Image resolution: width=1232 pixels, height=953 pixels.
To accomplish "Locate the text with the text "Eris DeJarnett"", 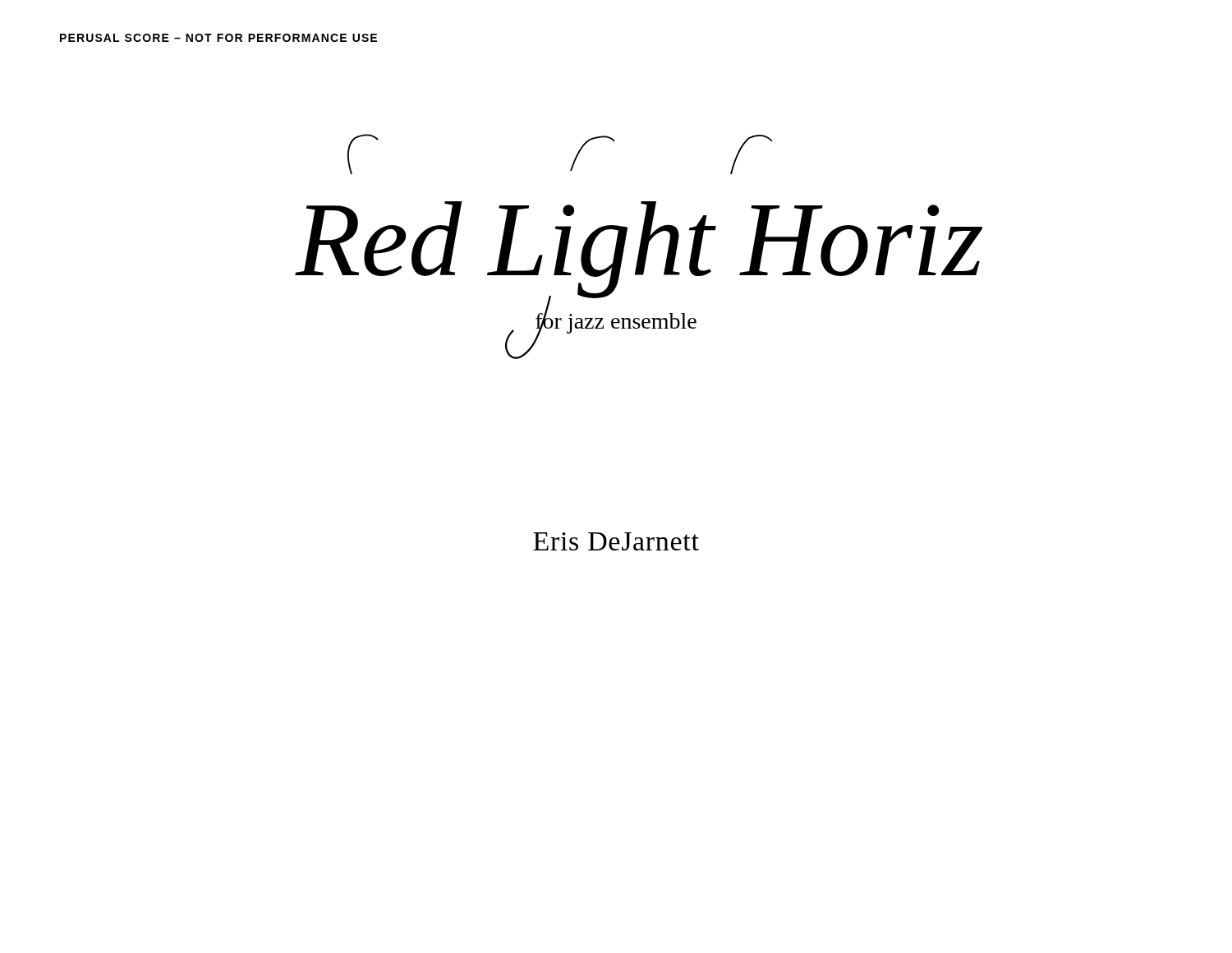I will pyautogui.click(x=616, y=541).
